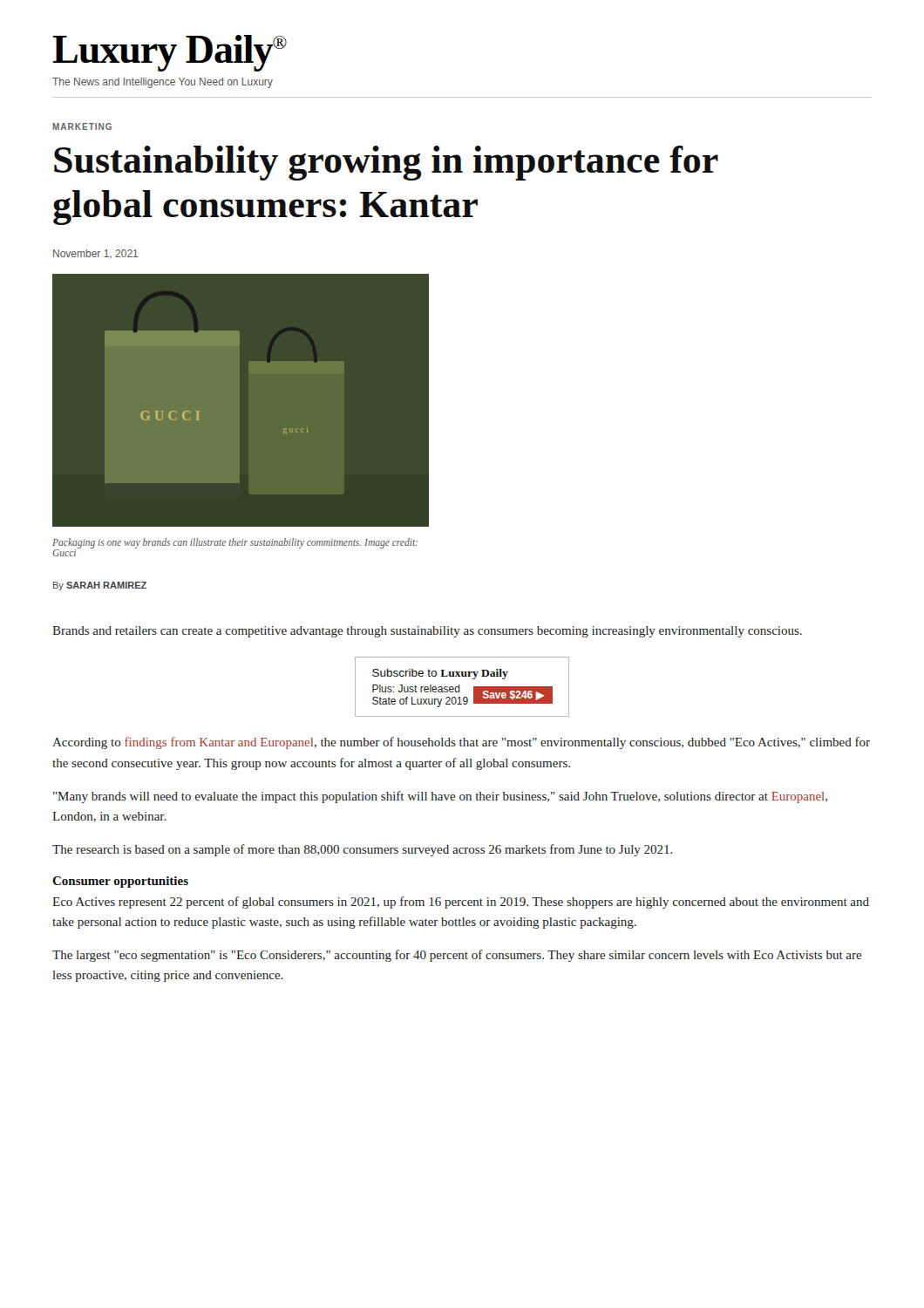The width and height of the screenshot is (924, 1308).
Task: Navigate to the element starting "Eco Actives represent 22 percent of"
Action: 462,912
